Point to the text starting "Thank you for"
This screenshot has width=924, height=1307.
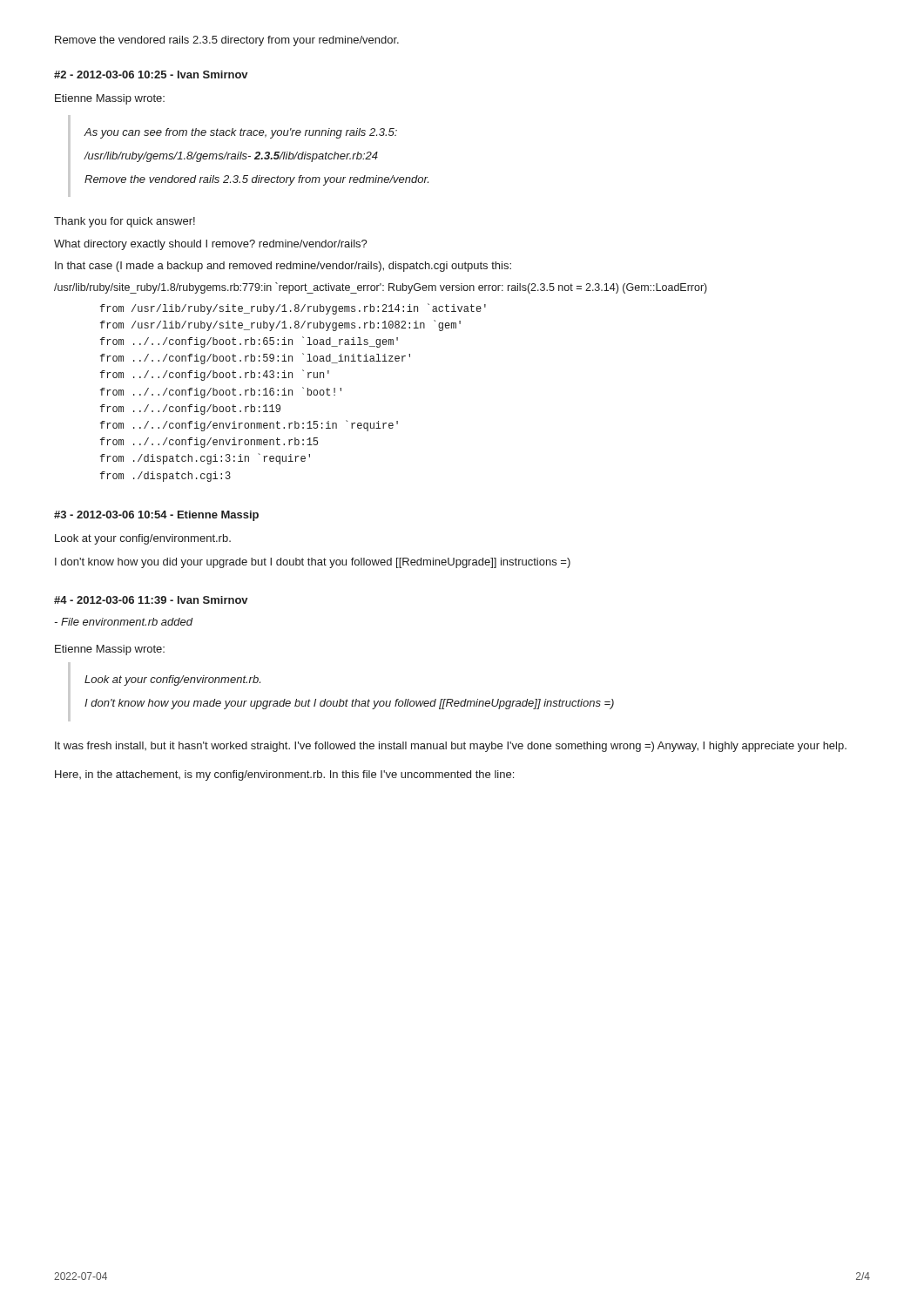tap(125, 221)
